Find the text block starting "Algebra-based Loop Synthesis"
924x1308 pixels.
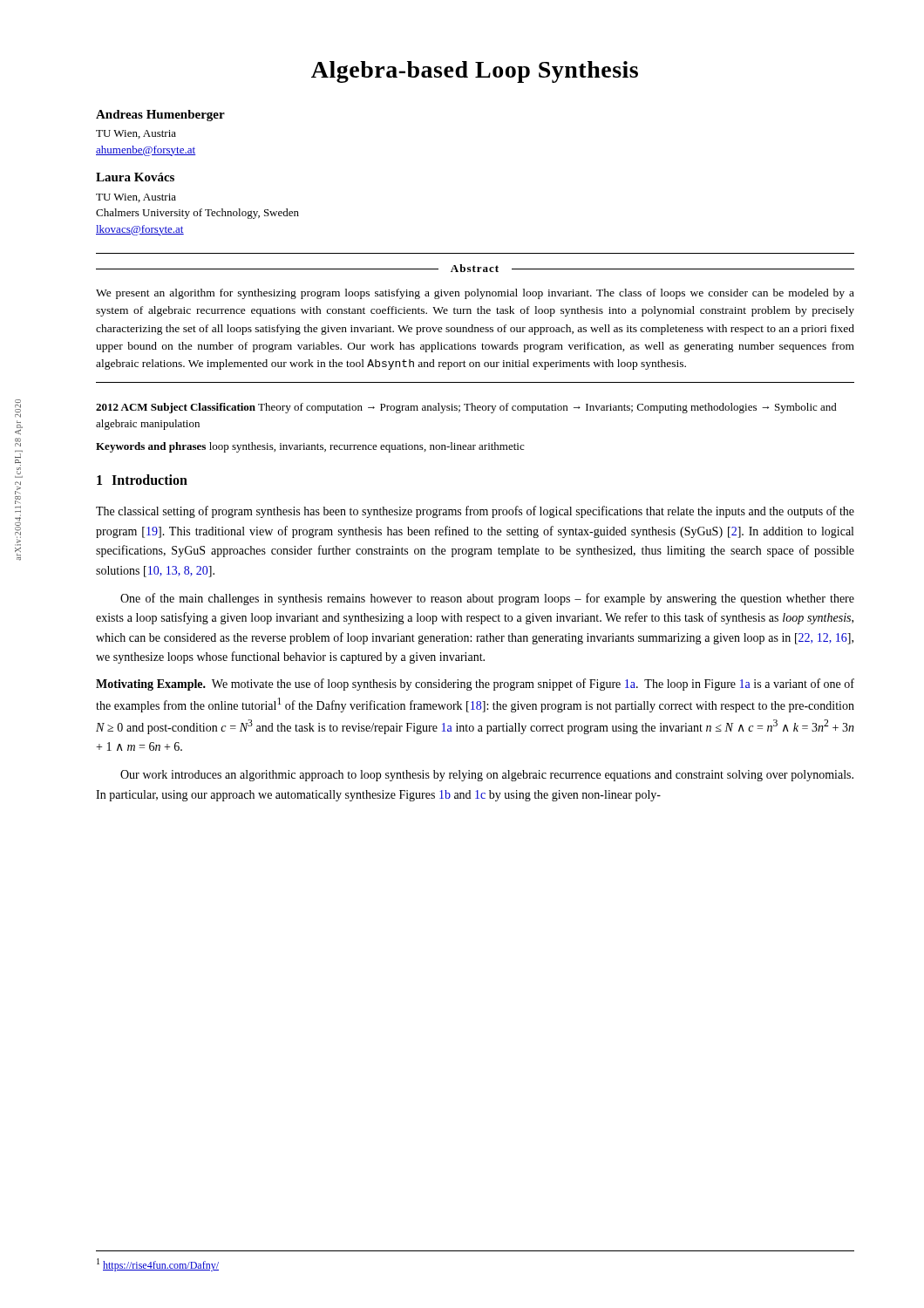point(475,69)
